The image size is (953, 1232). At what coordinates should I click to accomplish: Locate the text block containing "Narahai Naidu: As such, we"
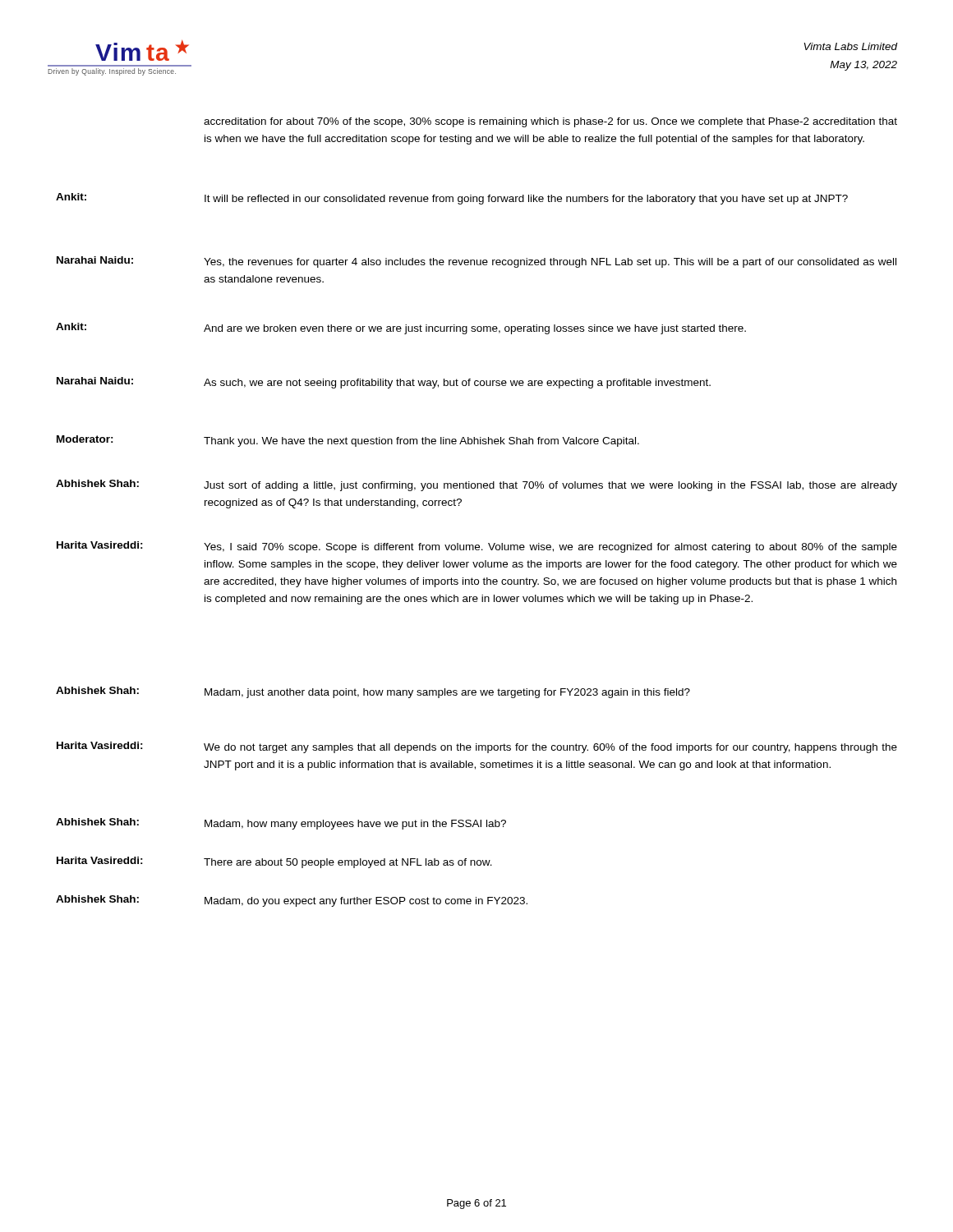(x=384, y=383)
